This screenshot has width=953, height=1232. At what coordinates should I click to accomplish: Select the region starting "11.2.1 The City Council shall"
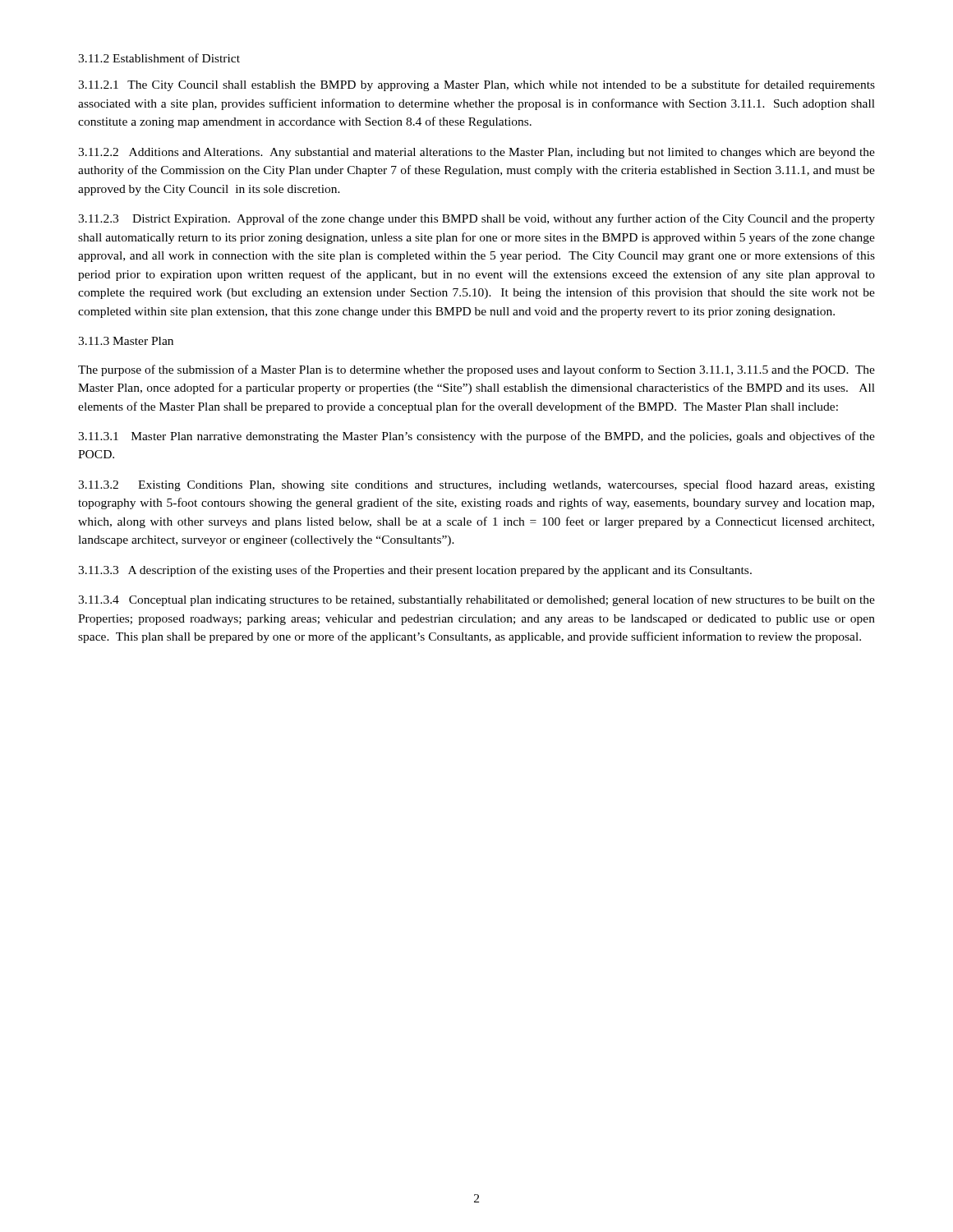[476, 103]
